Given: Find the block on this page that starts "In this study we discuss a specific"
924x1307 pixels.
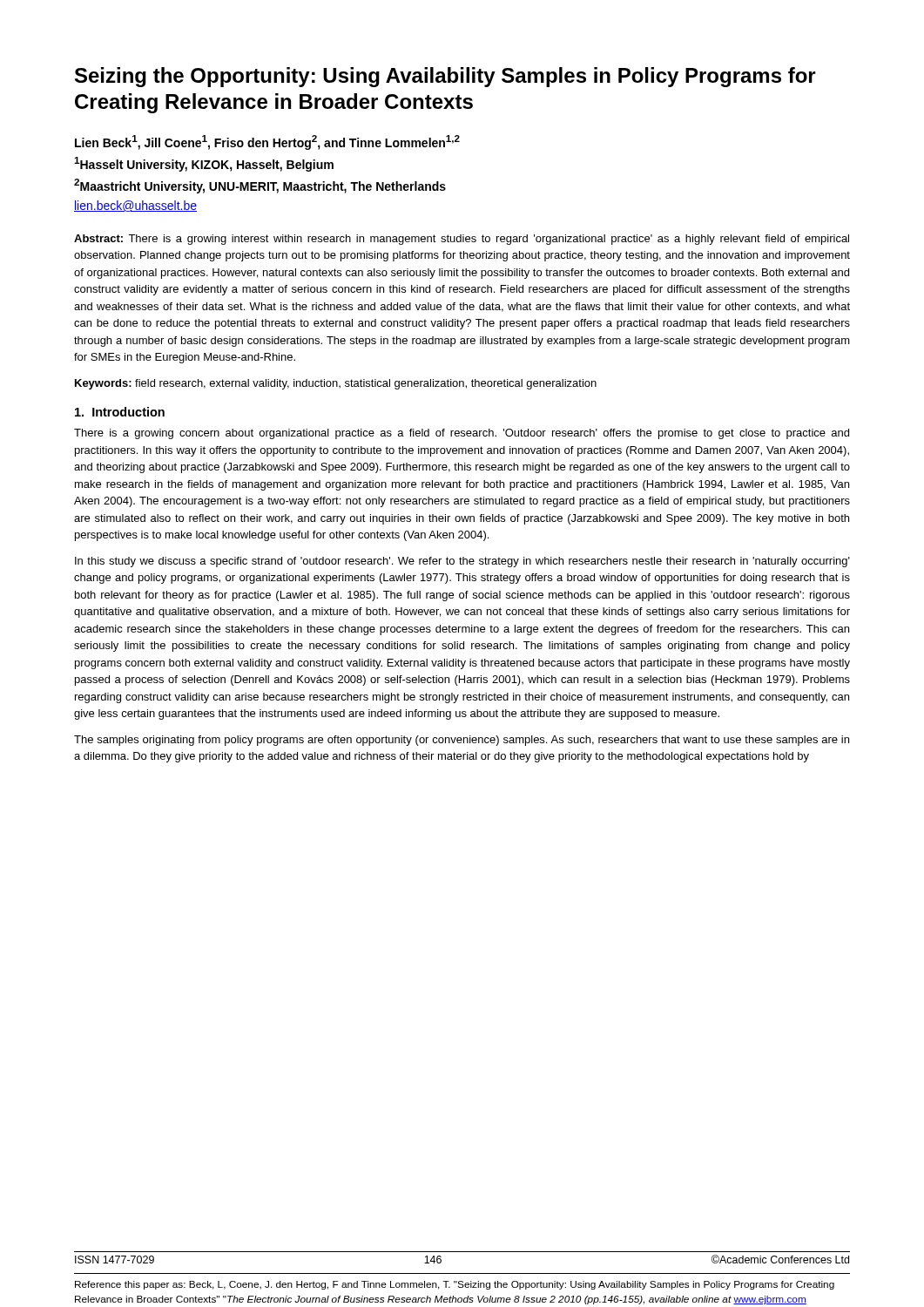Looking at the screenshot, I should click(462, 637).
